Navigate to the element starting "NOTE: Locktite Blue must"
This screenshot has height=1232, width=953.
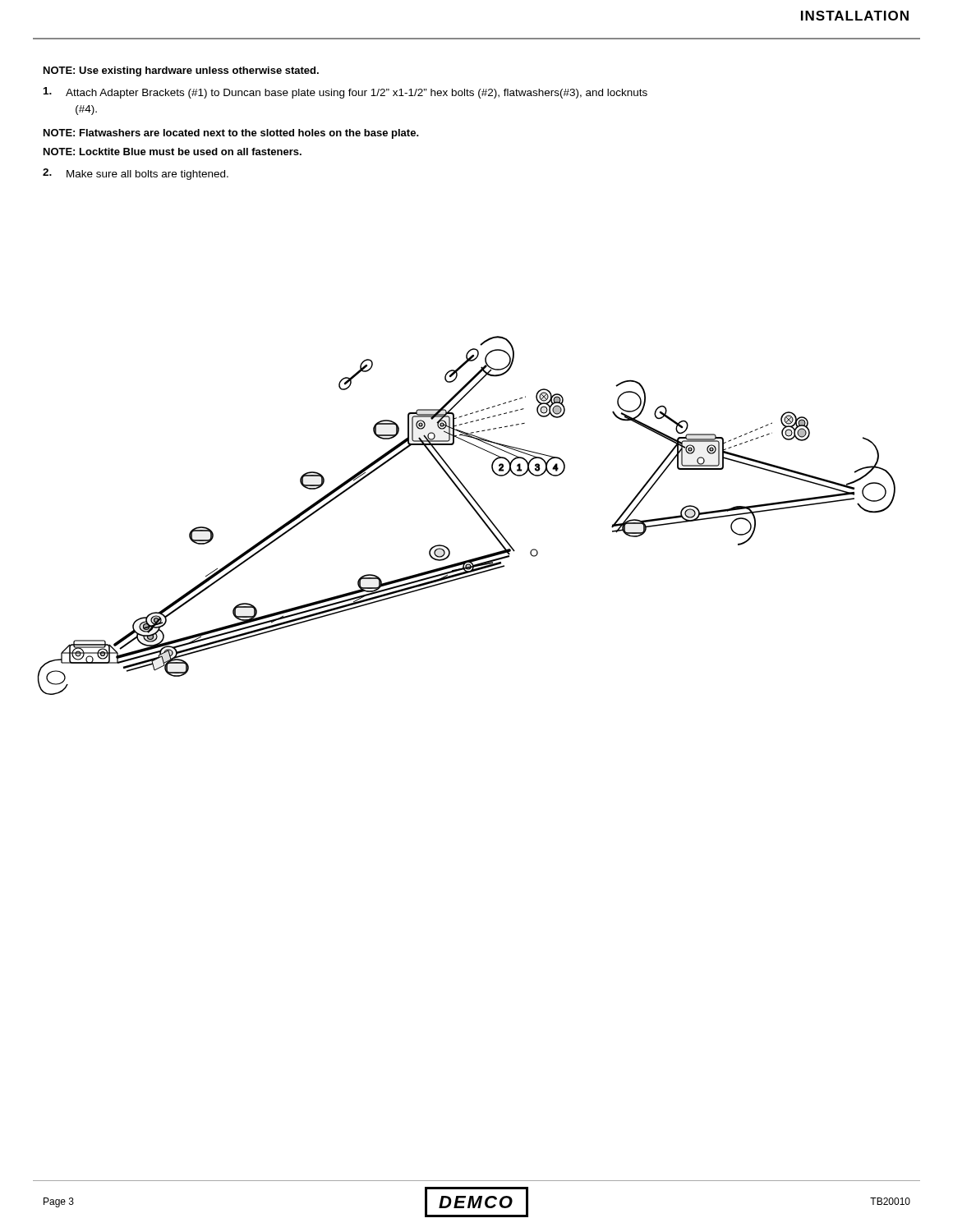(x=172, y=152)
